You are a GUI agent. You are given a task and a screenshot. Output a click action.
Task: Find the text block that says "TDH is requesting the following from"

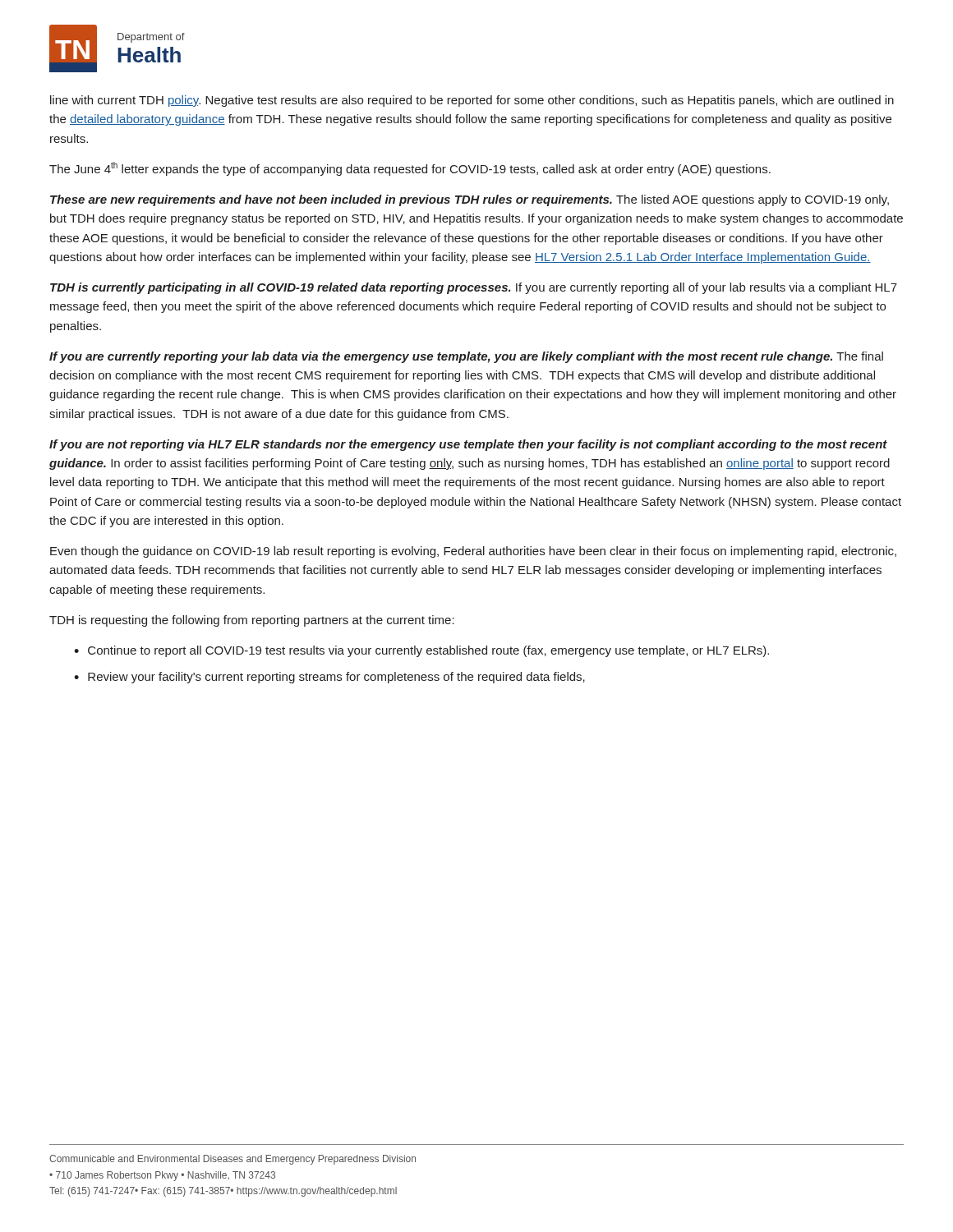point(252,620)
